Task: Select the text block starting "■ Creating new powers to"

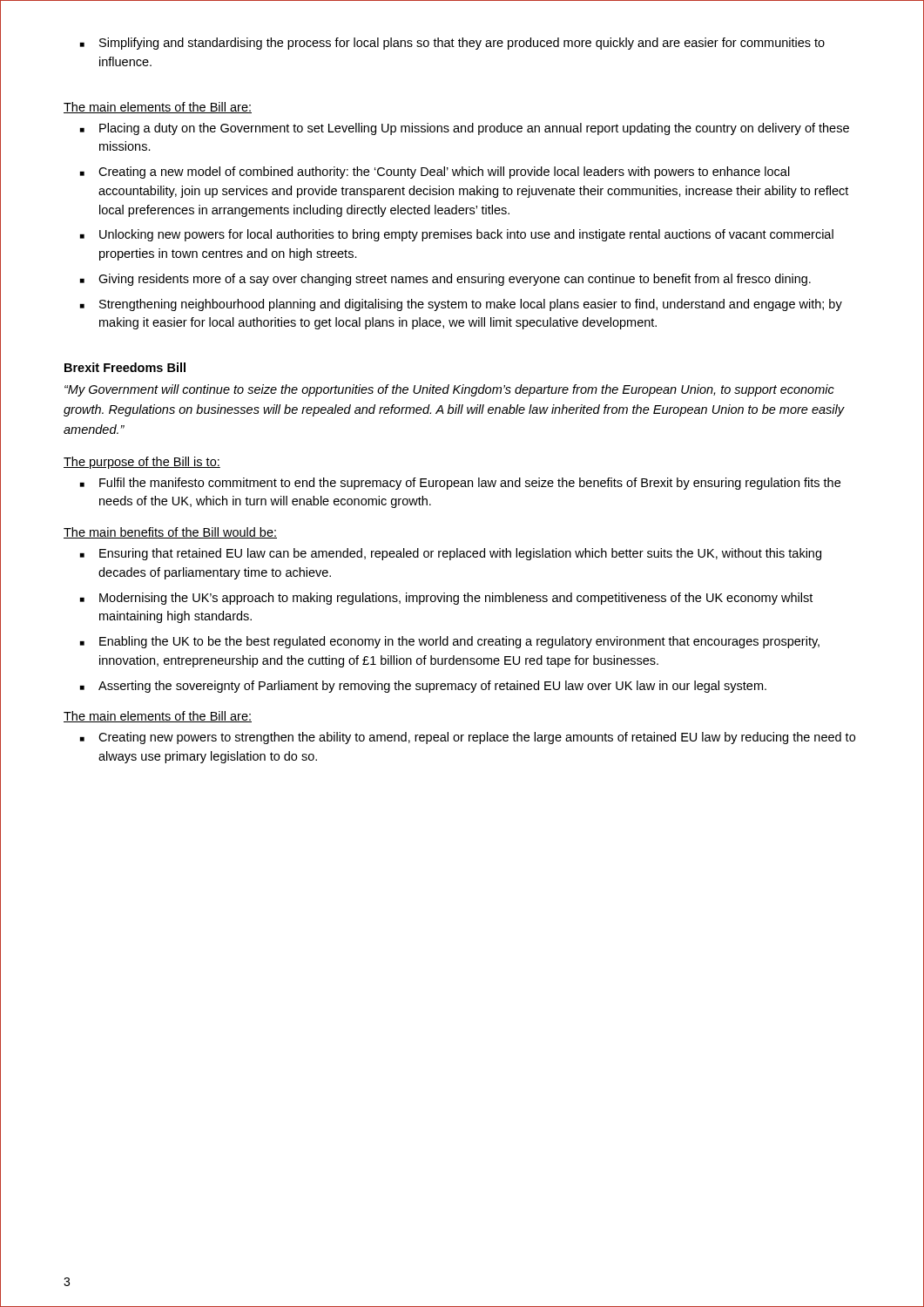Action: click(x=470, y=748)
